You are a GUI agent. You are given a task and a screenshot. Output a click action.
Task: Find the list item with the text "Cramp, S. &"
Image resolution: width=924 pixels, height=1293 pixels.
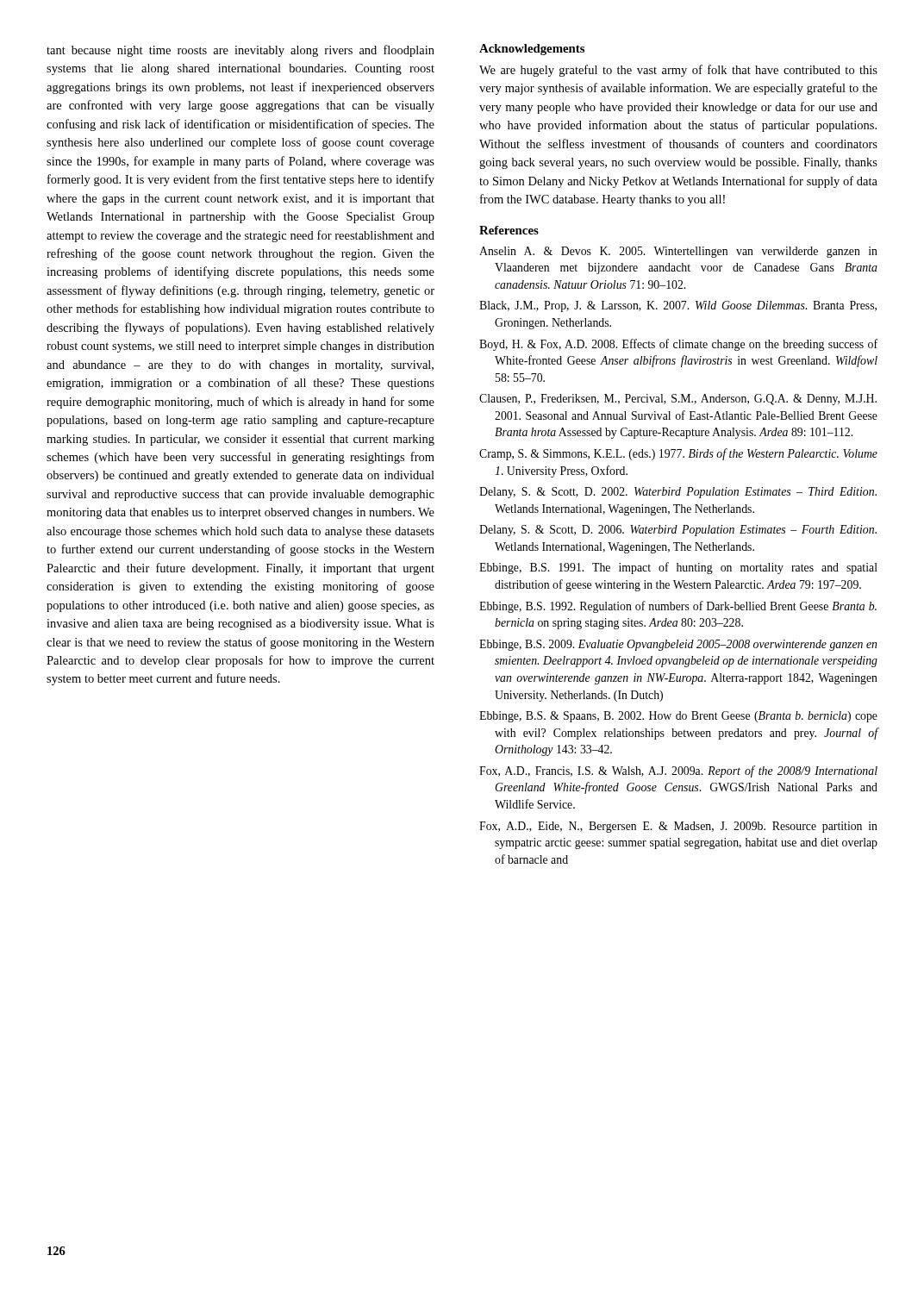pyautogui.click(x=678, y=462)
